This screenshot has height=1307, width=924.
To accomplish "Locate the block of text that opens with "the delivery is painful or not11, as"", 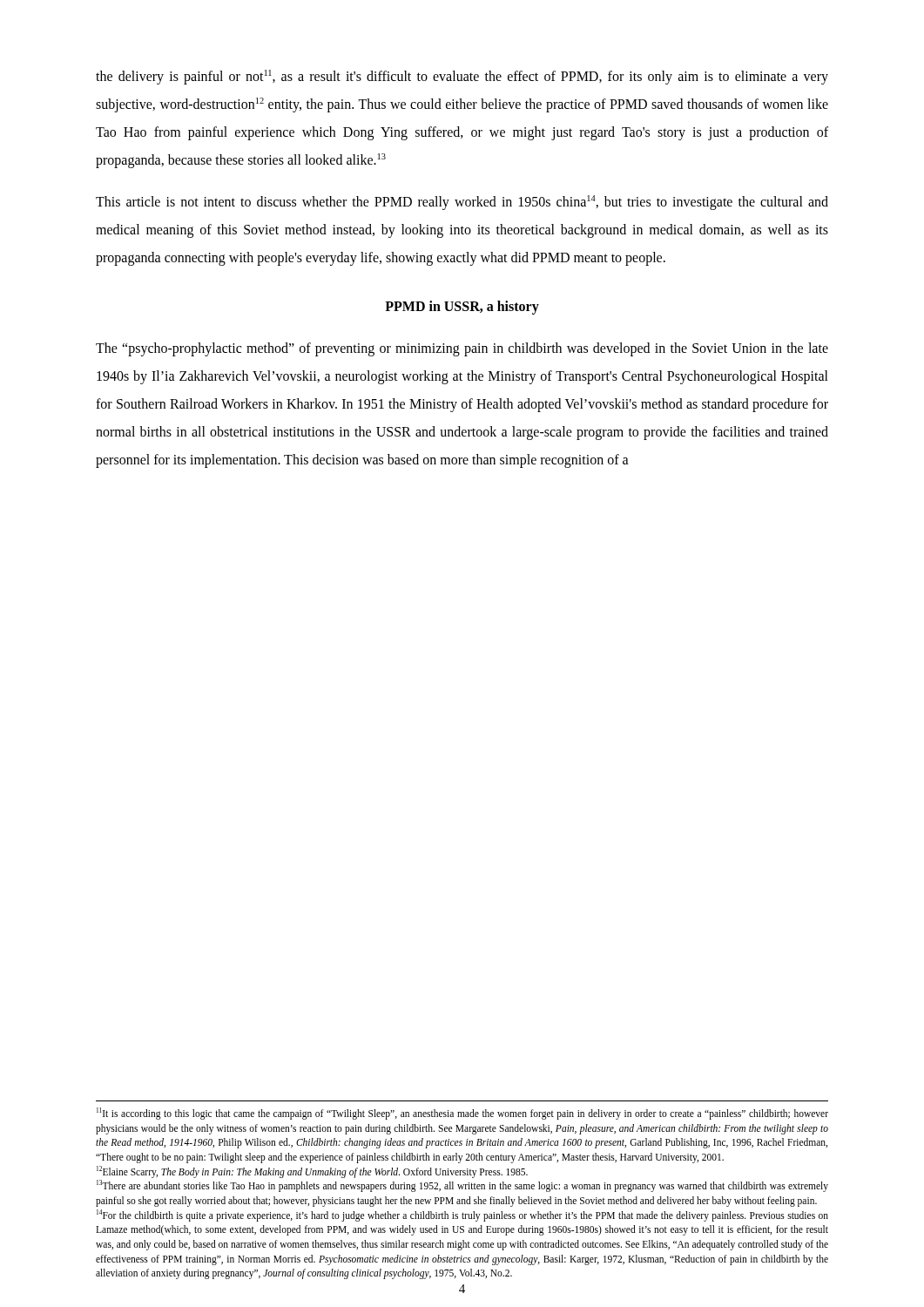I will (462, 118).
